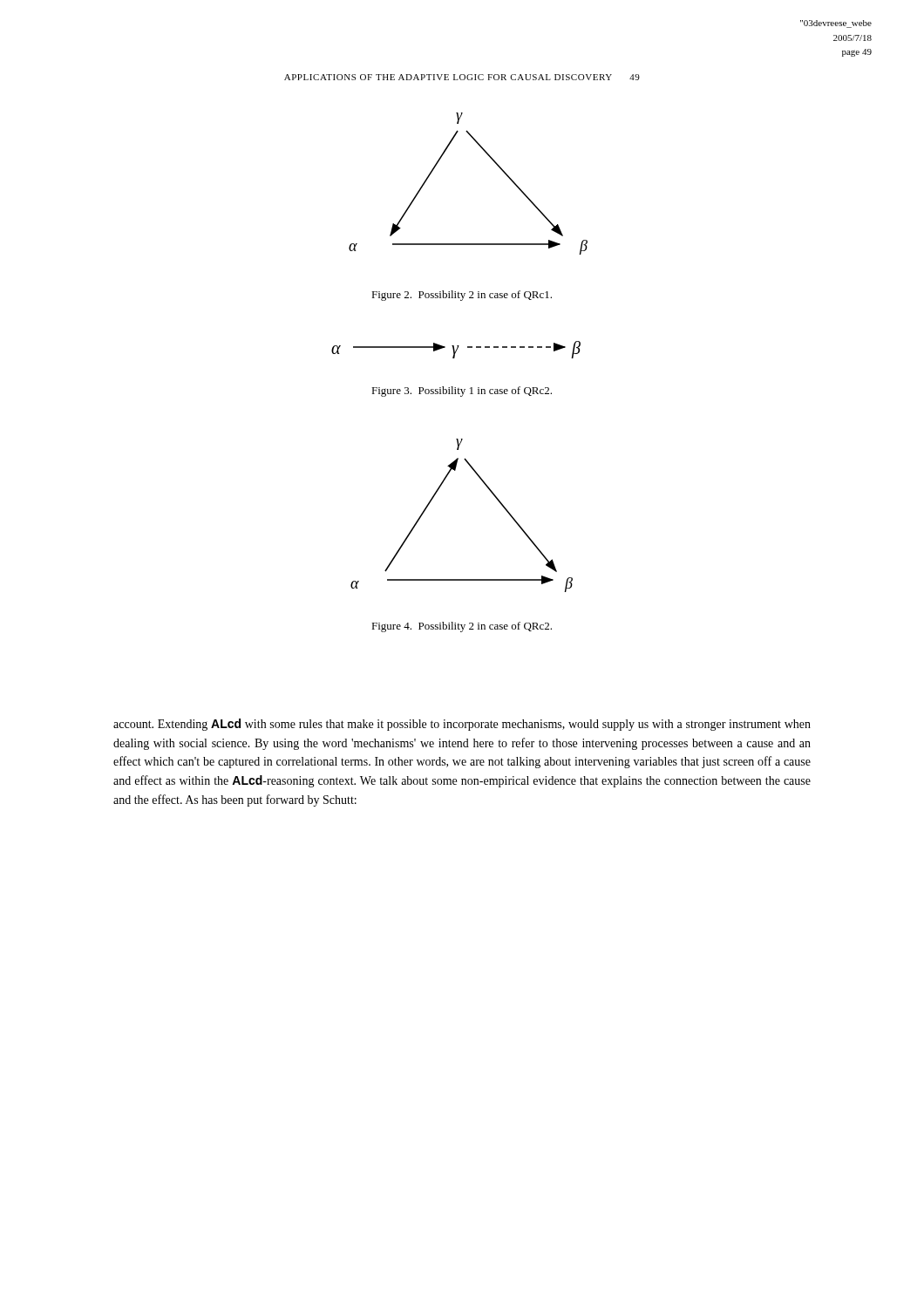Screen dimensions: 1308x924
Task: Navigate to the element starting "Figure 3. Possibility 1"
Action: tap(462, 390)
